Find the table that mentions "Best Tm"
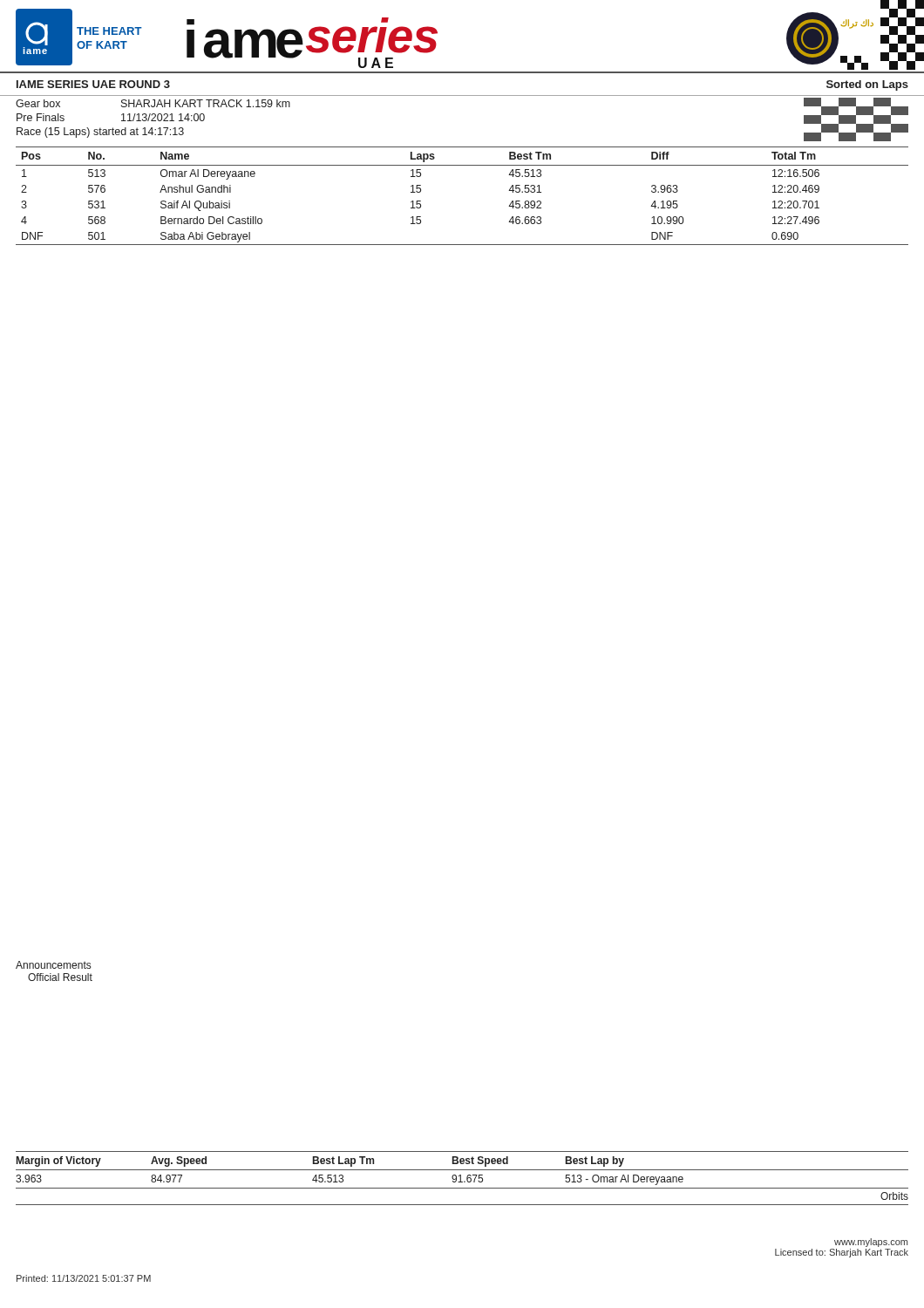The width and height of the screenshot is (924, 1308). pos(462,196)
